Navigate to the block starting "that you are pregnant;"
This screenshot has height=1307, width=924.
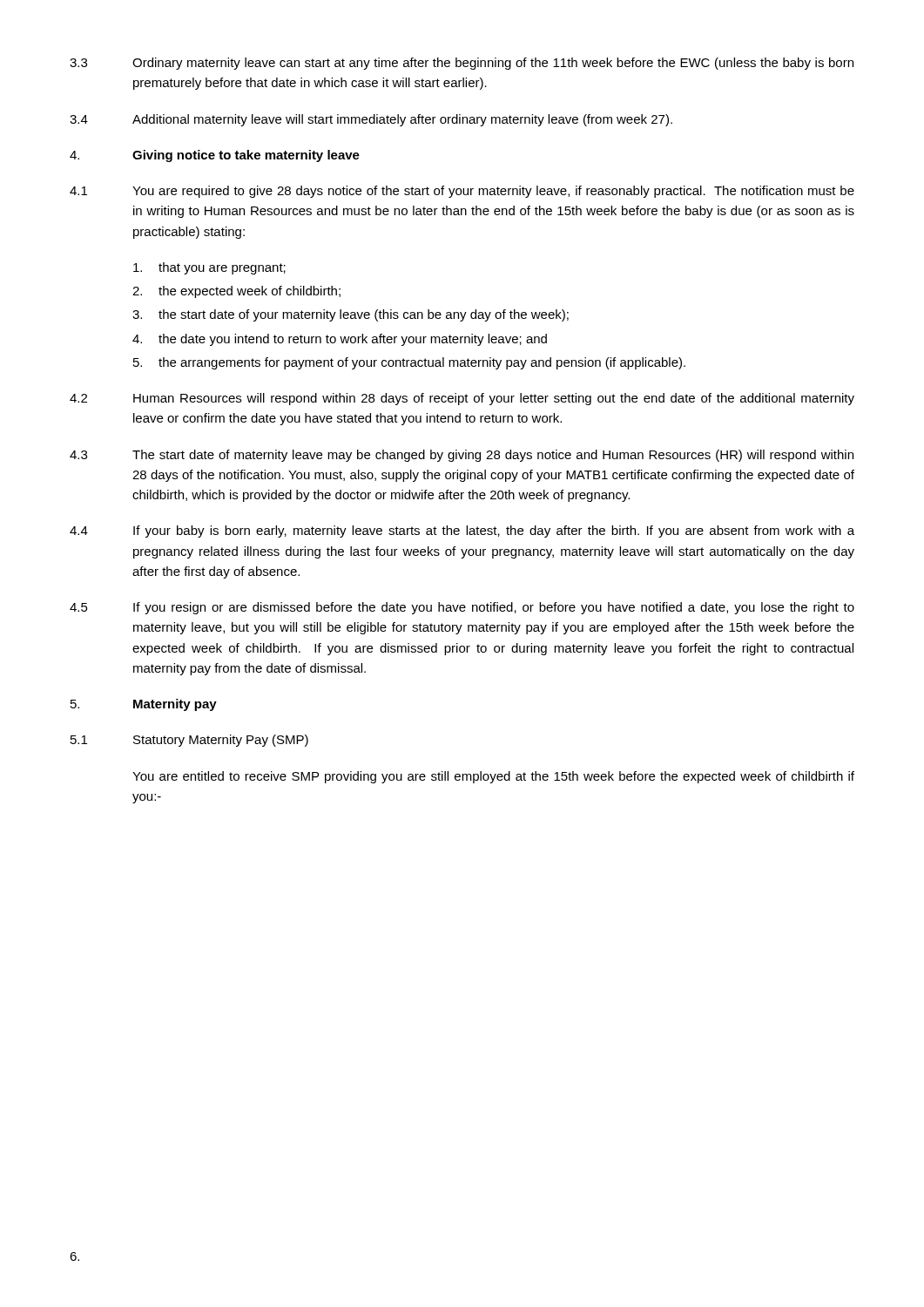click(209, 268)
